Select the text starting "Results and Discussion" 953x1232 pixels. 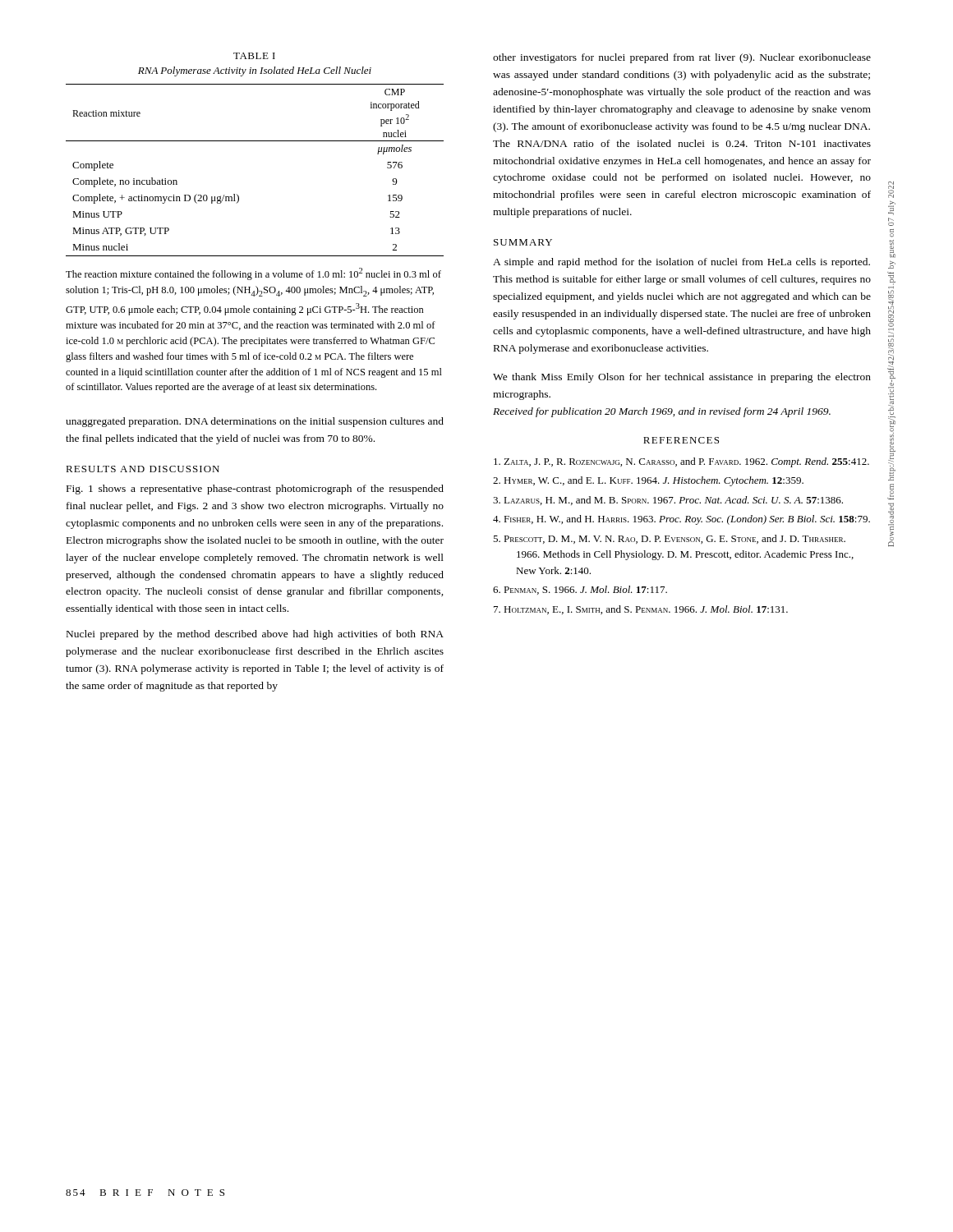tap(143, 469)
